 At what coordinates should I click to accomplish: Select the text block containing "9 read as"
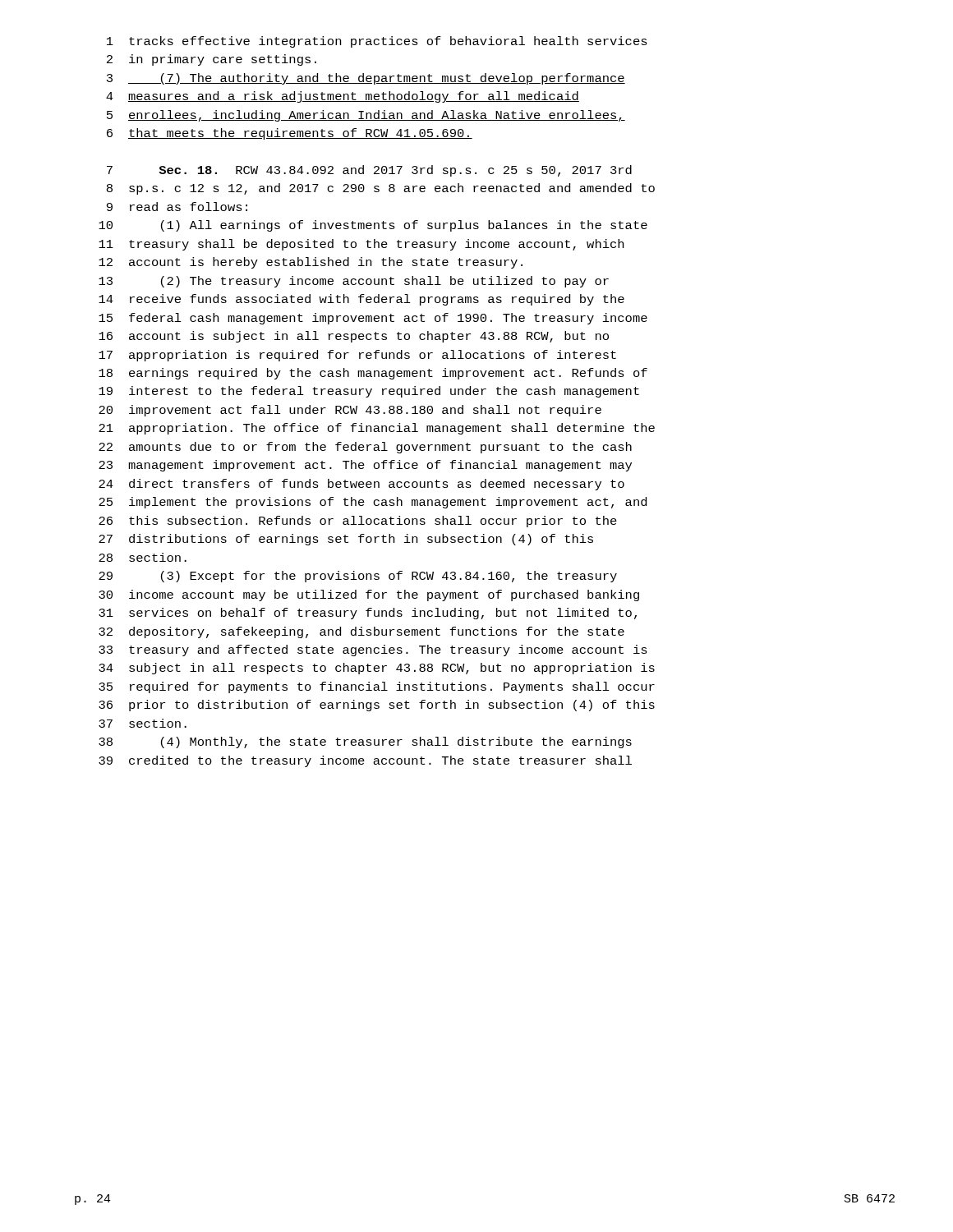(177, 207)
